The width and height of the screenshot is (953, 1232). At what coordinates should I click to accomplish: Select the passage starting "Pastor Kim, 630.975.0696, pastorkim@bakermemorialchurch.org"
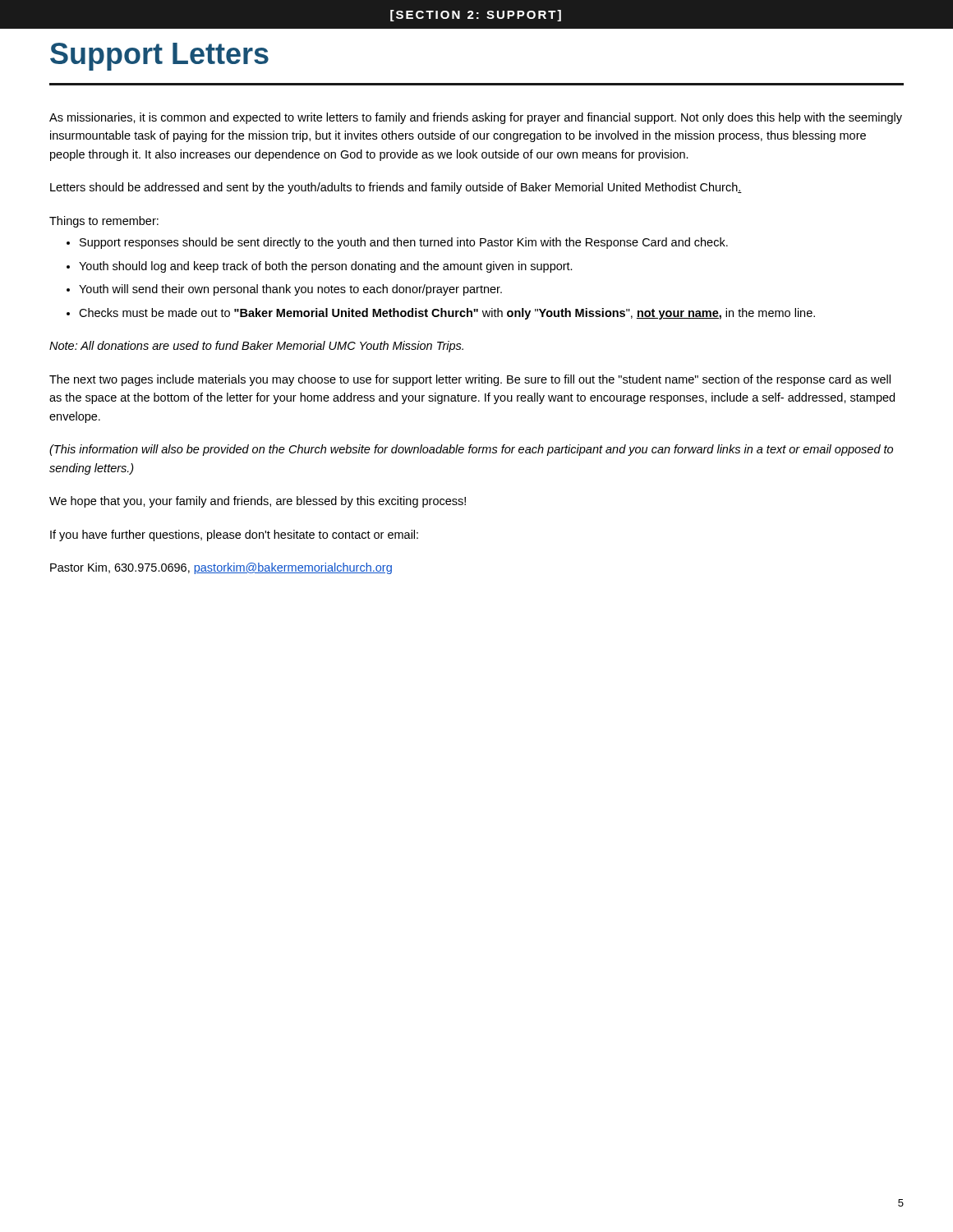tap(221, 568)
